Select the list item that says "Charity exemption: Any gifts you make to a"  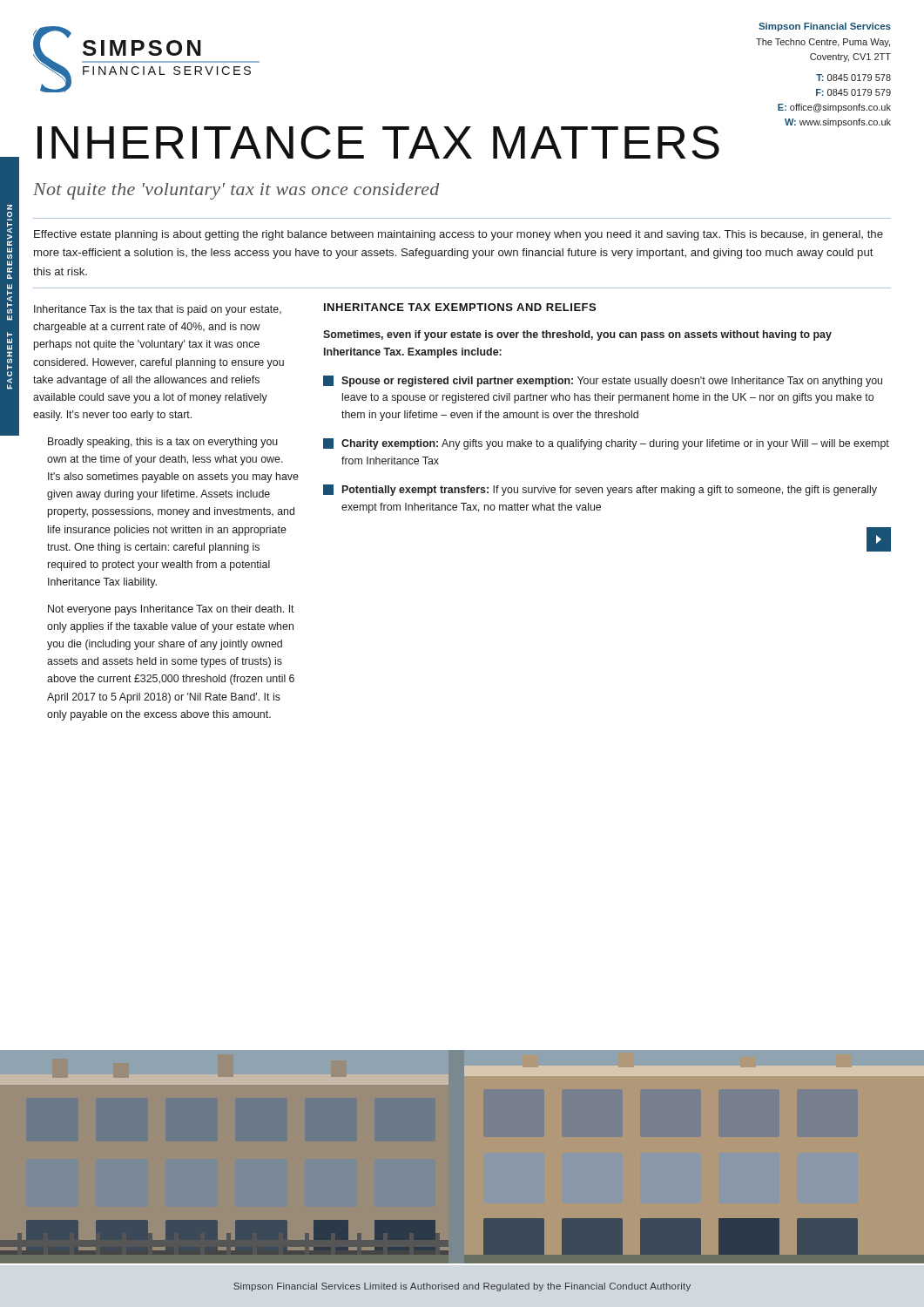(607, 453)
